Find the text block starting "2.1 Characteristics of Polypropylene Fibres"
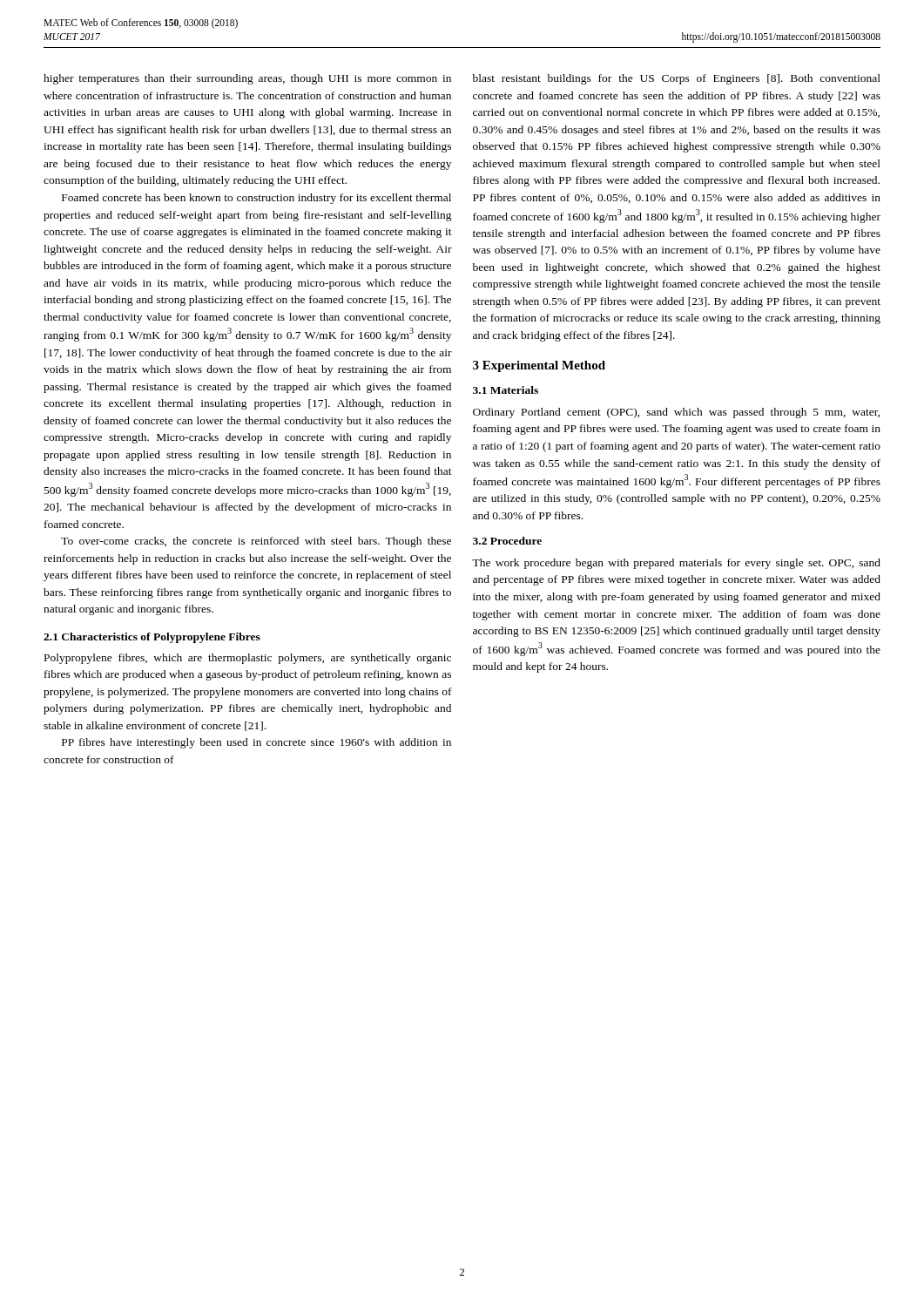Image resolution: width=924 pixels, height=1307 pixels. click(x=248, y=637)
